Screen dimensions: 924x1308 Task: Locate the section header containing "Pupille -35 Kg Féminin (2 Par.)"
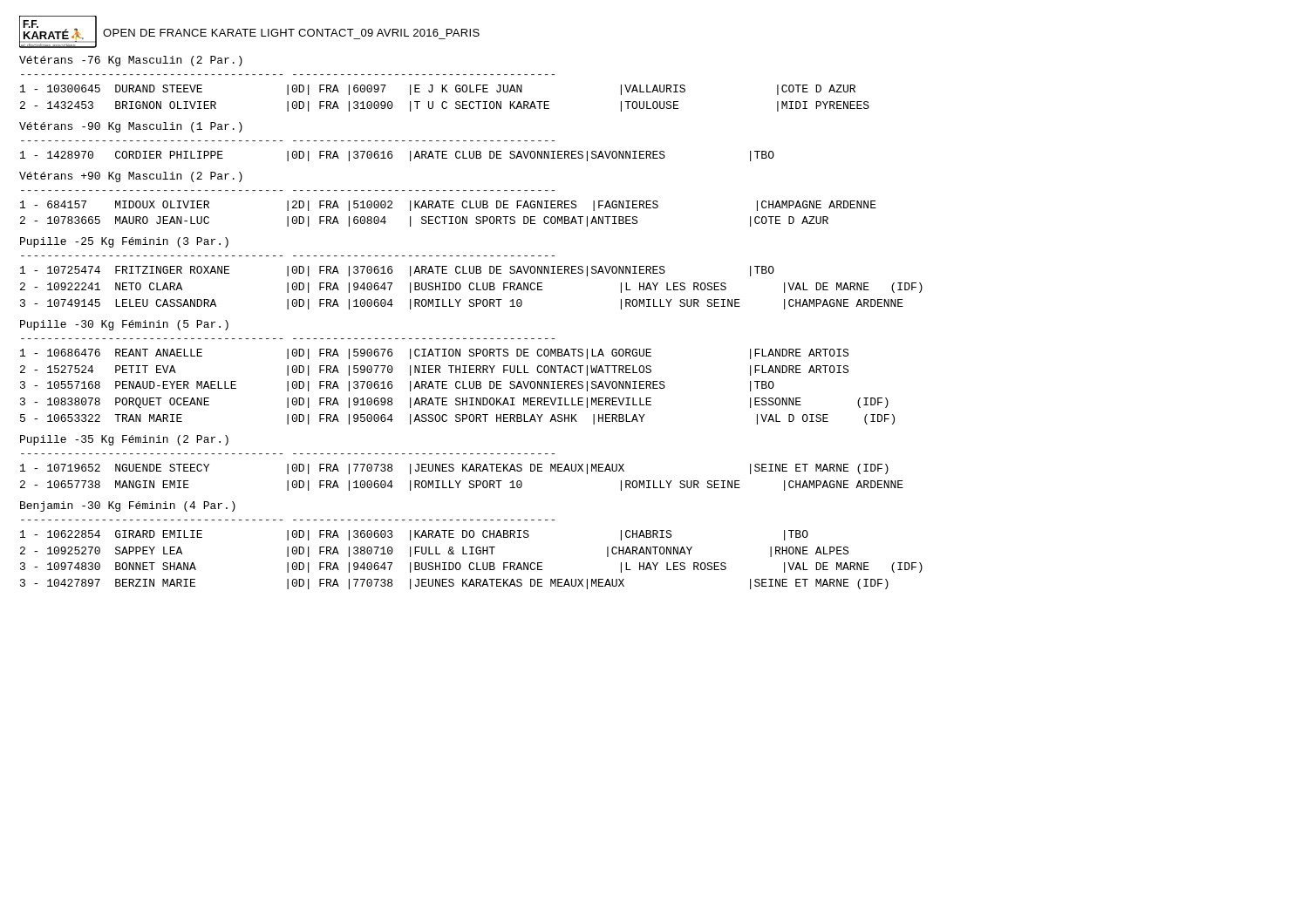125,440
